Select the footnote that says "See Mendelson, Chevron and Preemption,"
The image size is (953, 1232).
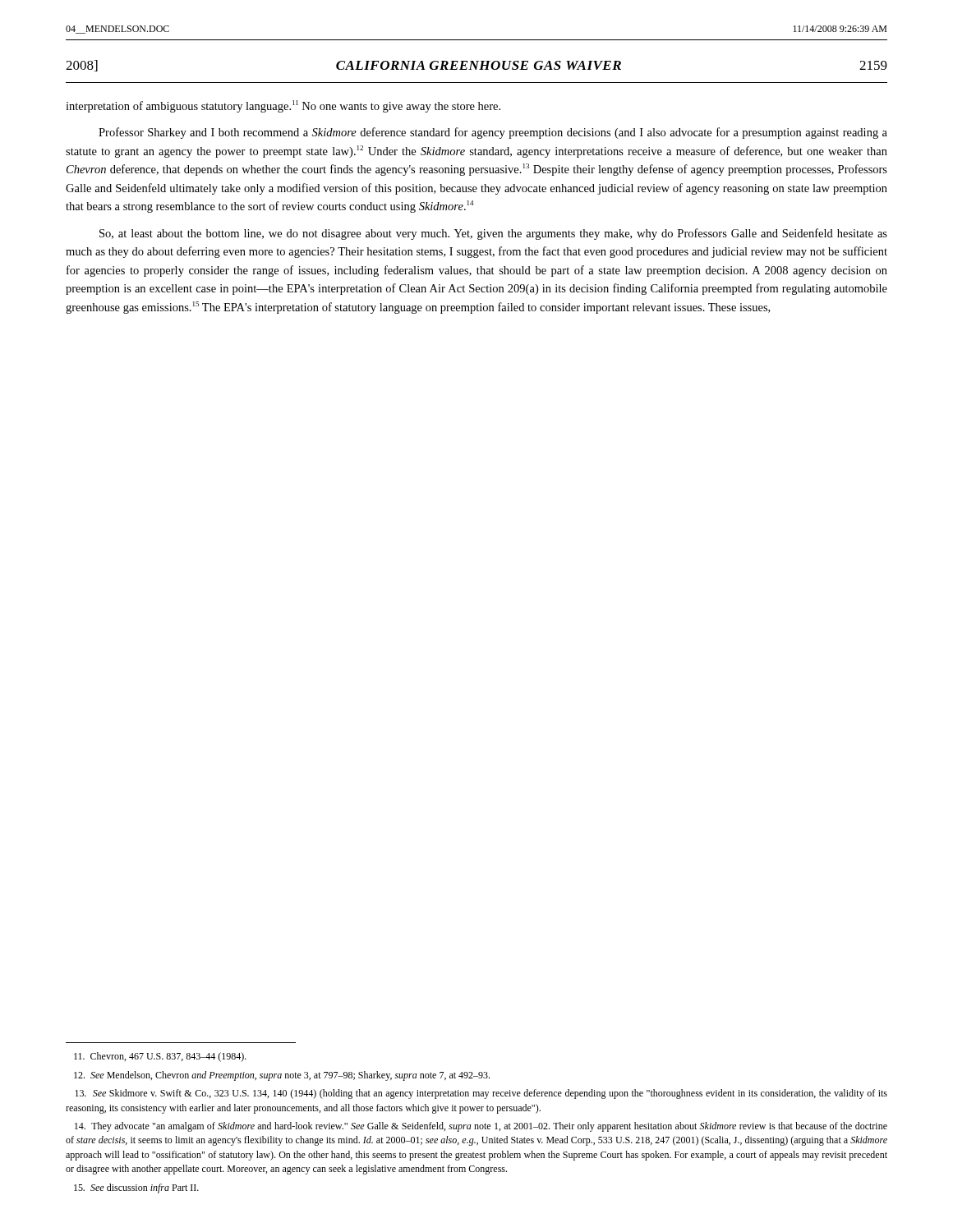278,1075
